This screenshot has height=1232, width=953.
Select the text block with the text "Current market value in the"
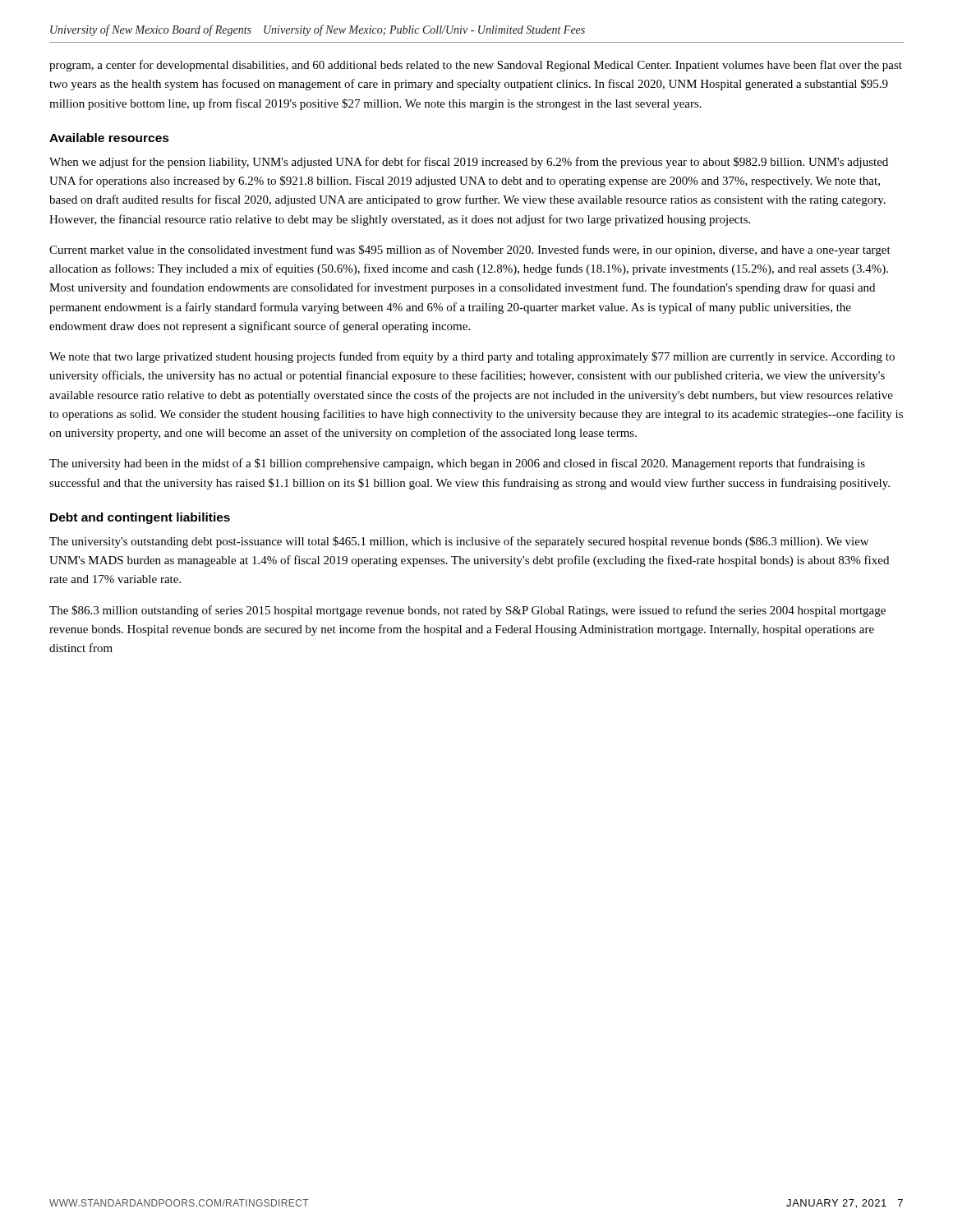click(x=476, y=288)
